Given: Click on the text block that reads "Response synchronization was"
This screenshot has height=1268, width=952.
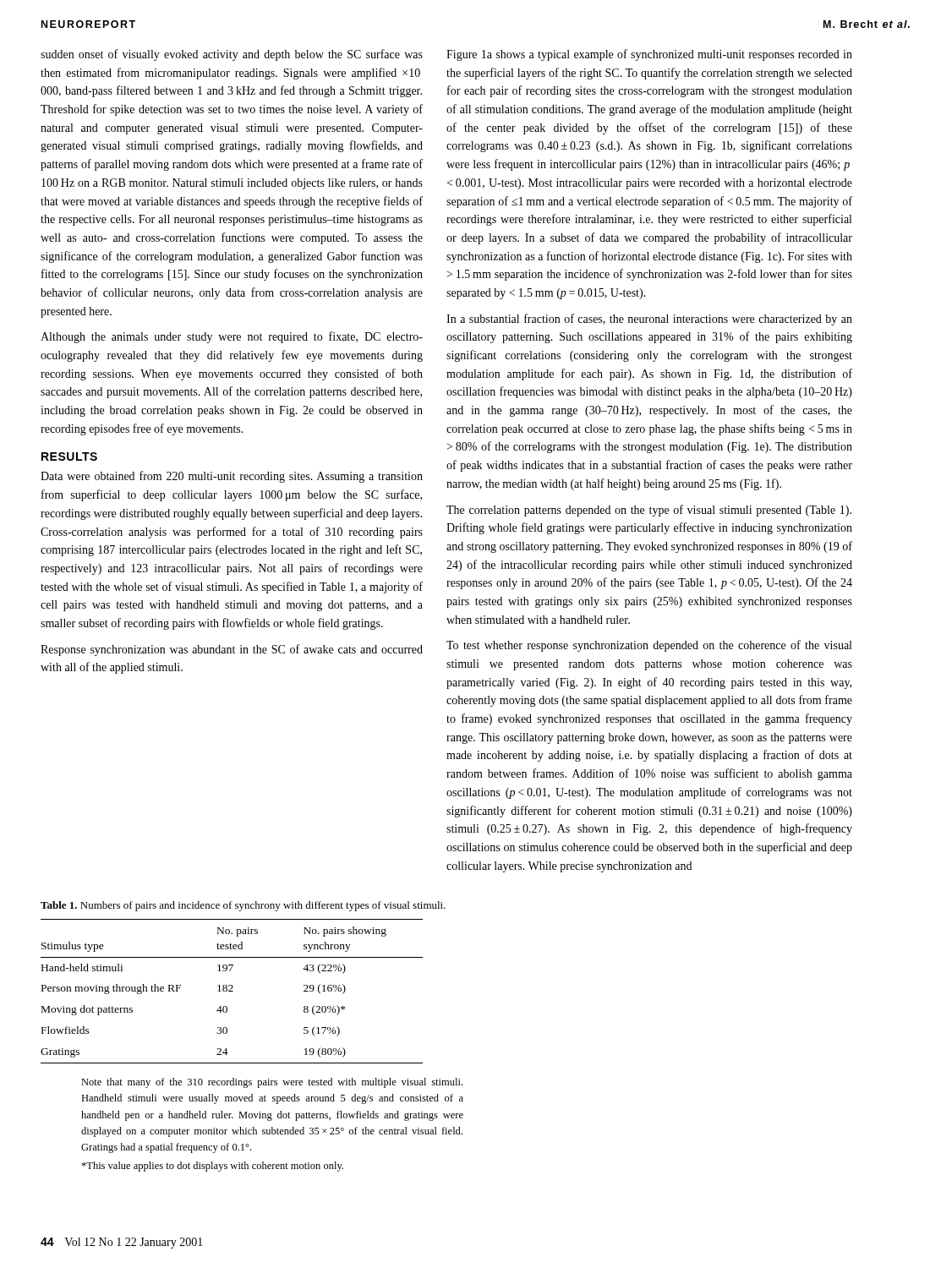Looking at the screenshot, I should [x=232, y=659].
